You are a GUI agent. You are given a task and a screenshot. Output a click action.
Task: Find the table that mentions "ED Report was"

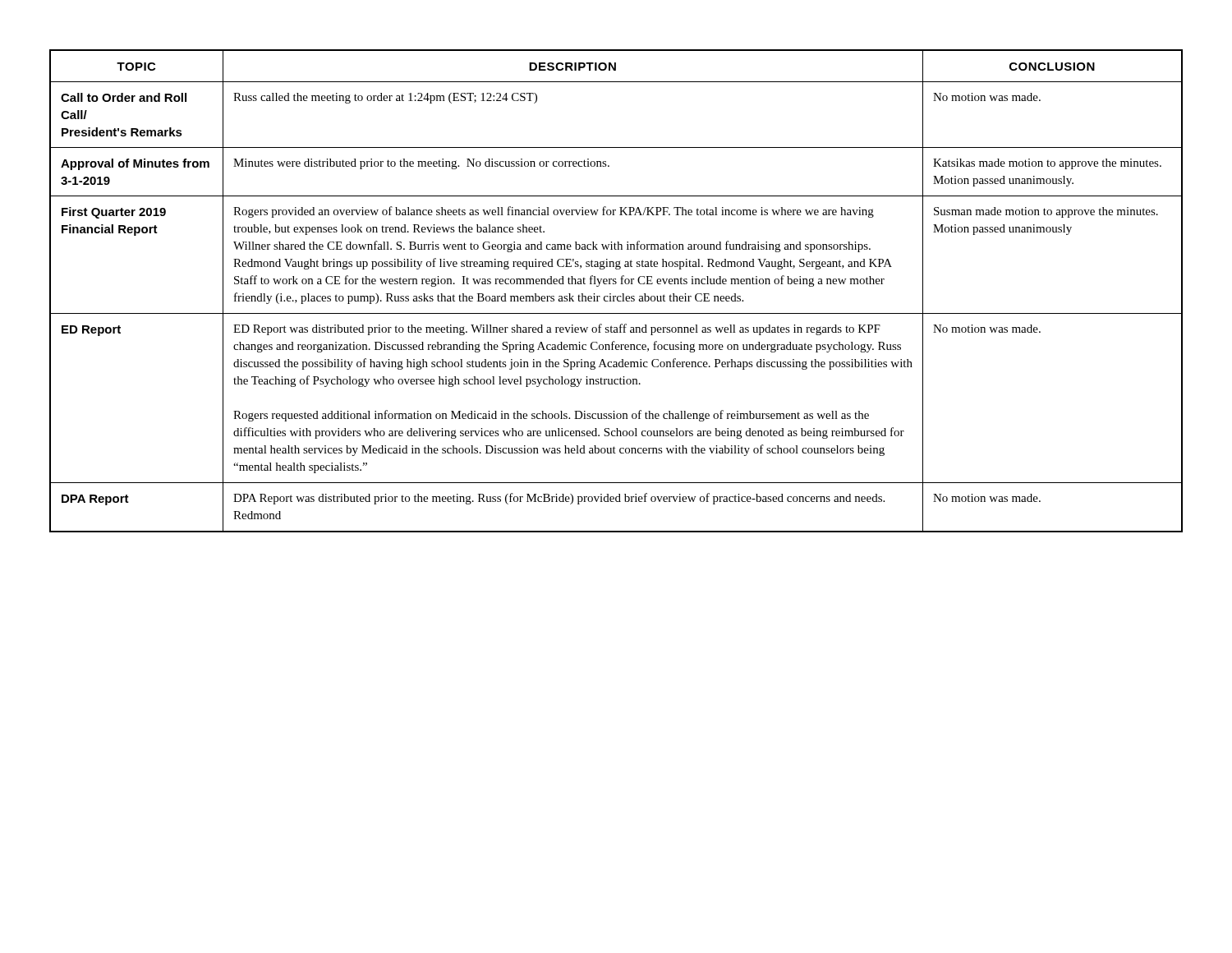[x=616, y=291]
